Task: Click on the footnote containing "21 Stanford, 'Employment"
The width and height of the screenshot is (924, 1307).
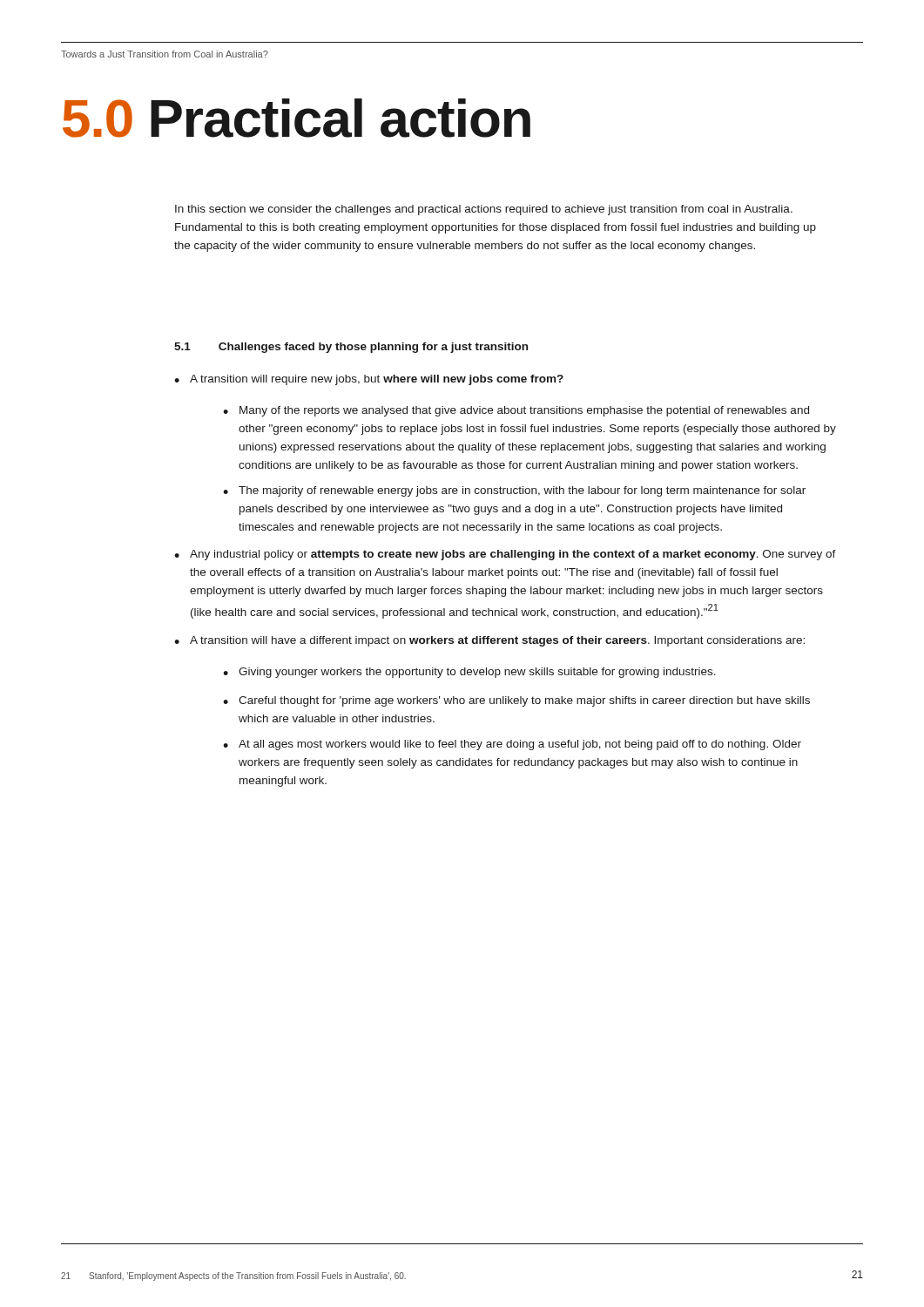Action: coord(234,1276)
